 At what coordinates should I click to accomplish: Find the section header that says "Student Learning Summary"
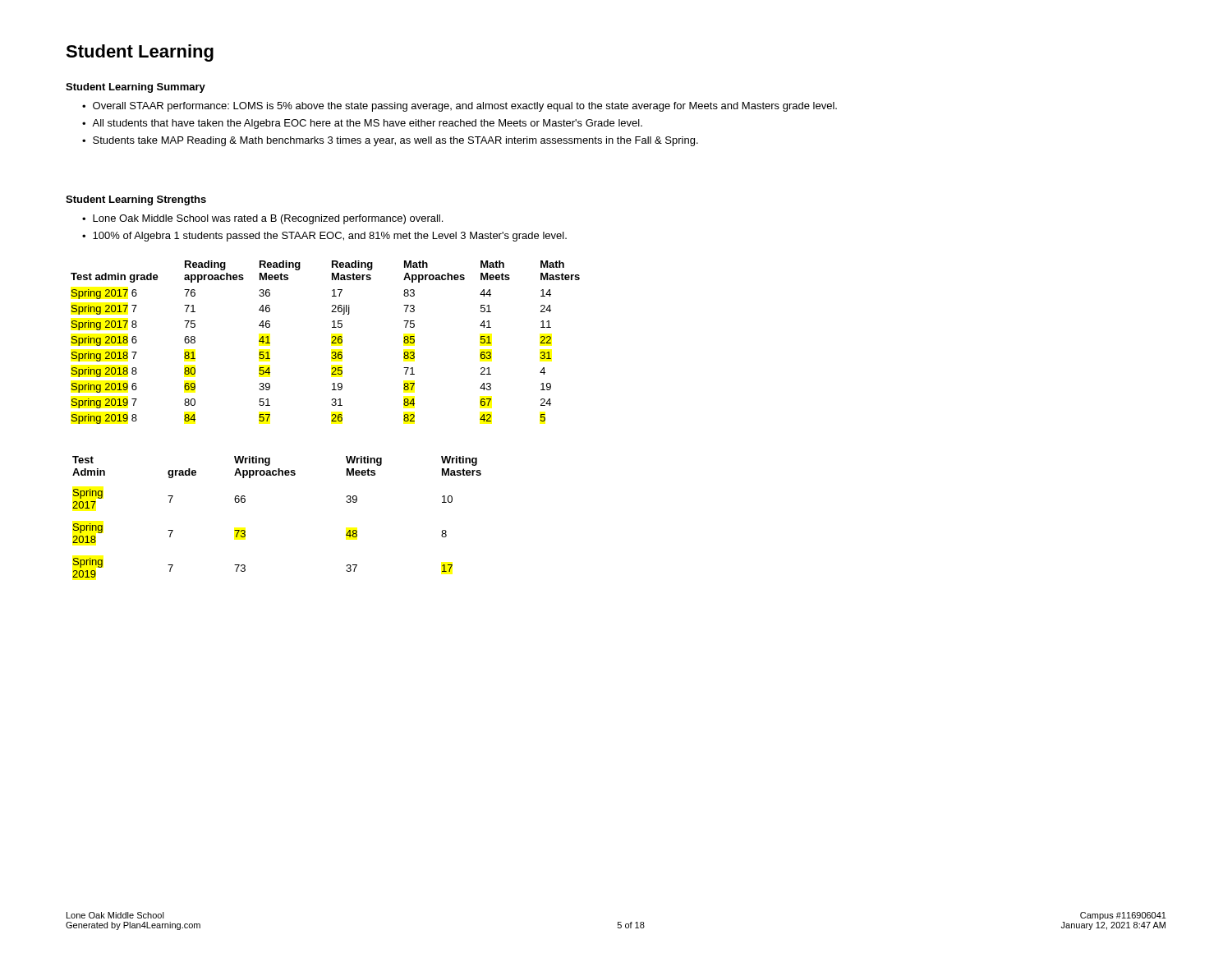click(135, 87)
